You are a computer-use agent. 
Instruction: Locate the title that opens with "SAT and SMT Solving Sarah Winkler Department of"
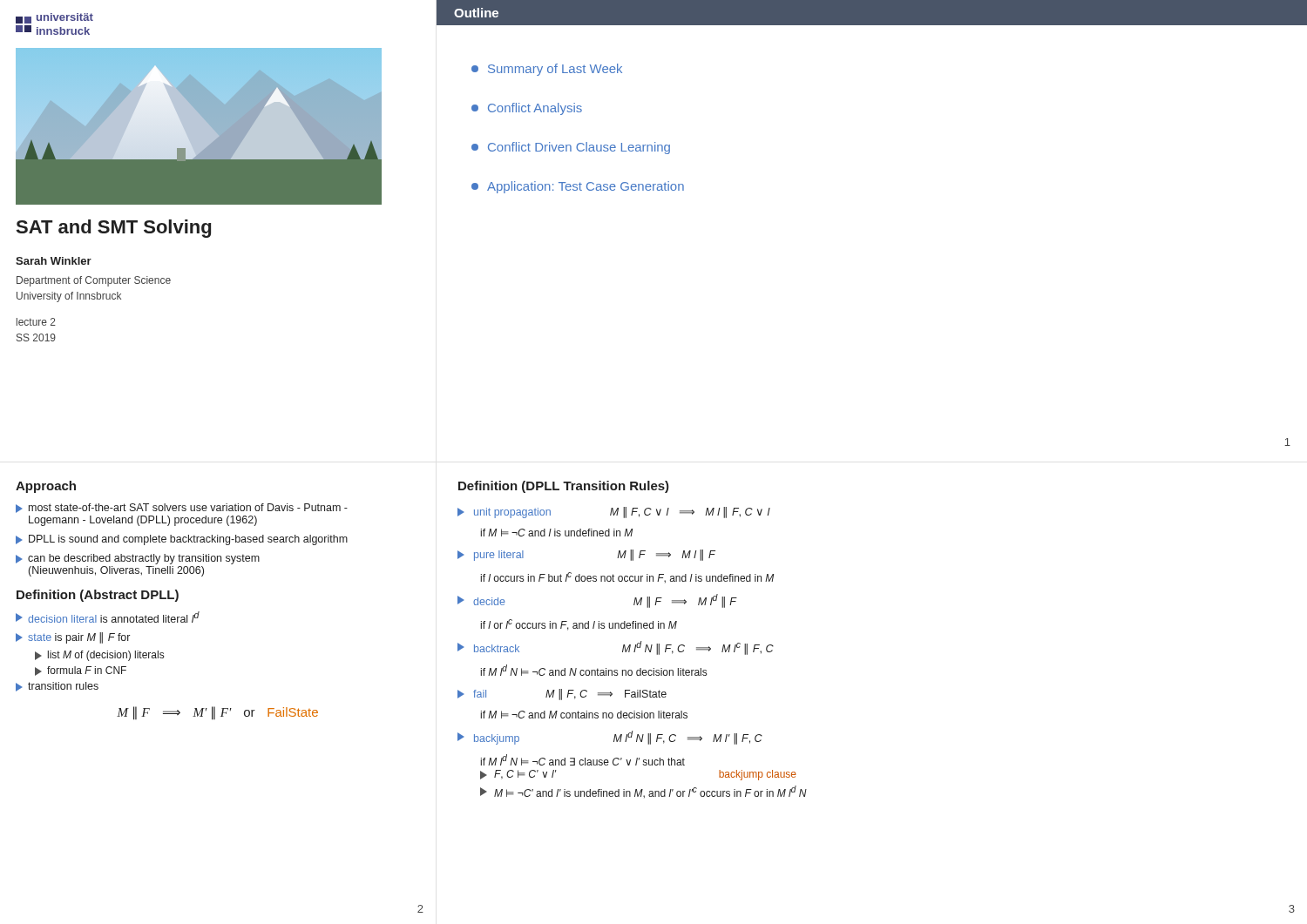click(114, 281)
